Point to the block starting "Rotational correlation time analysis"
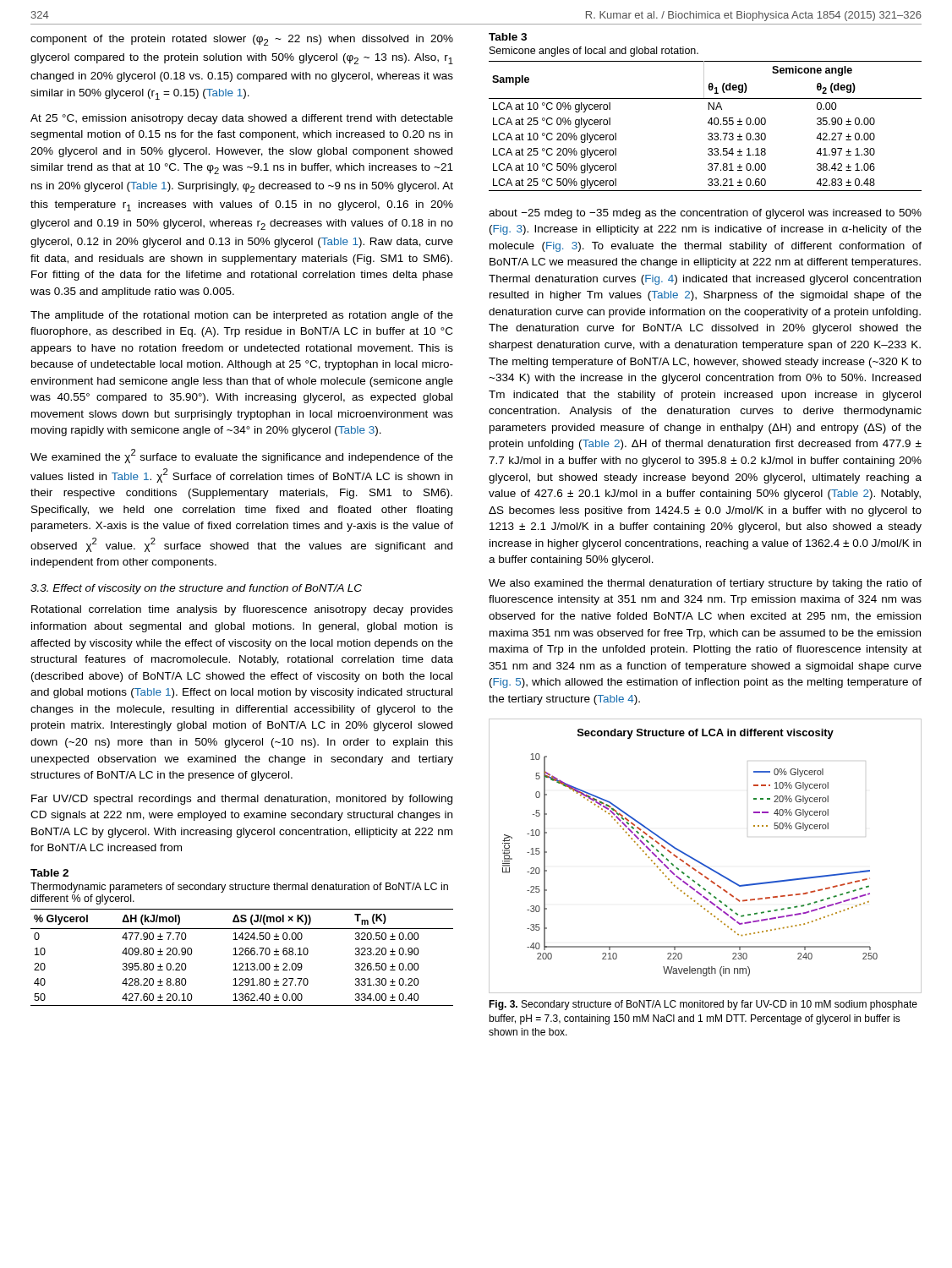Image resolution: width=952 pixels, height=1268 pixels. [x=242, y=692]
